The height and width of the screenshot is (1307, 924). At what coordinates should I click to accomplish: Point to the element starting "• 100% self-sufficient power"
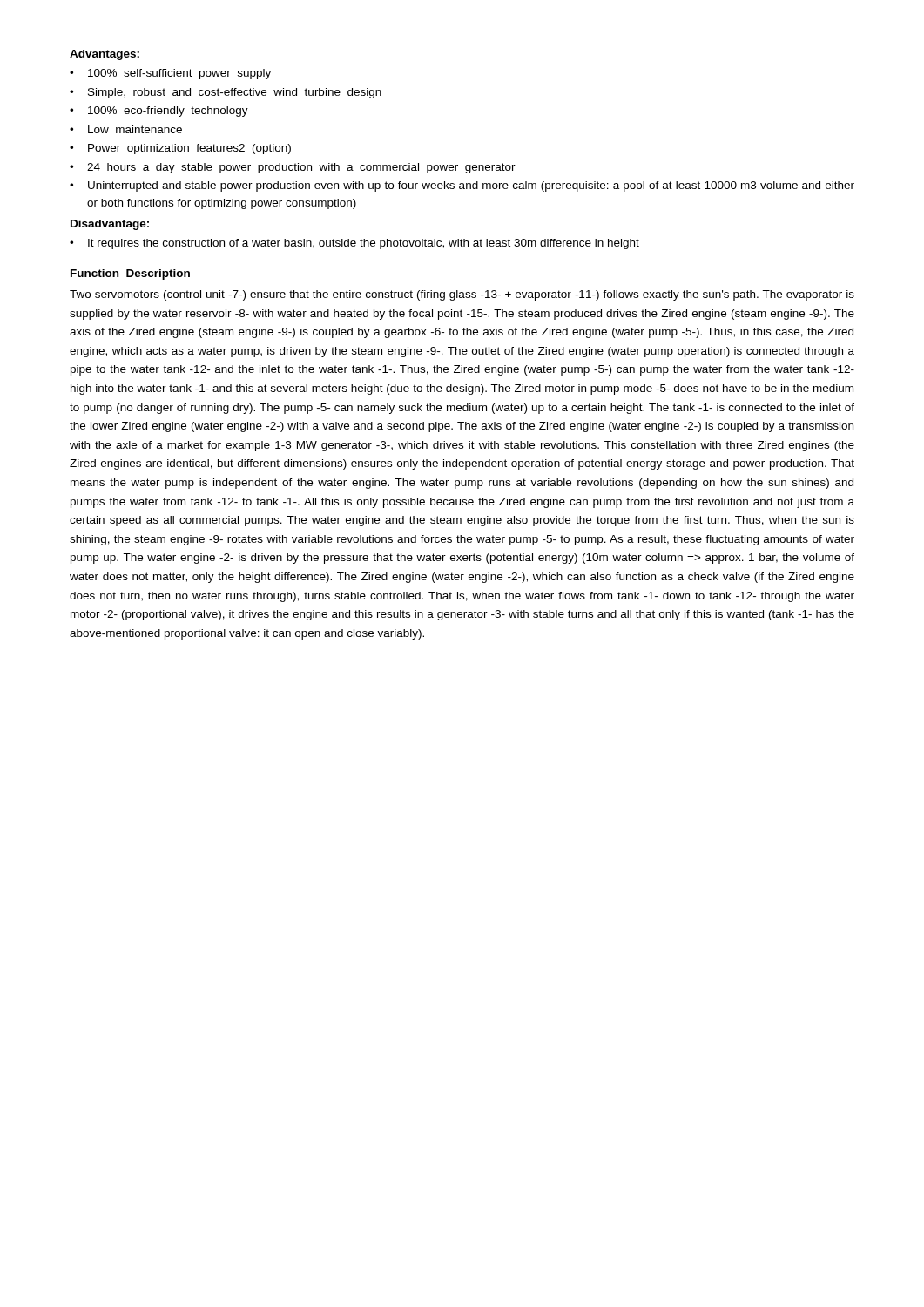click(170, 73)
